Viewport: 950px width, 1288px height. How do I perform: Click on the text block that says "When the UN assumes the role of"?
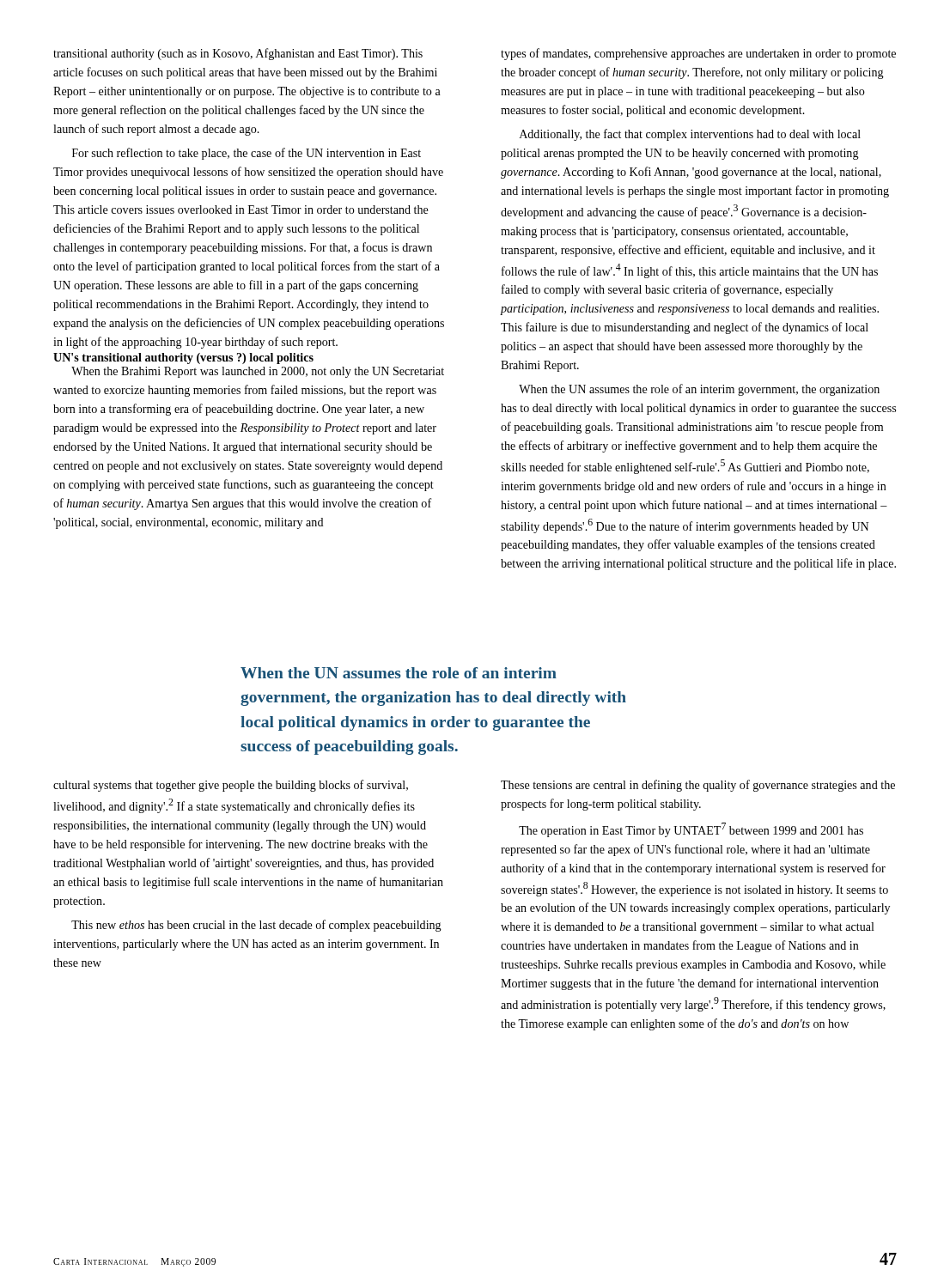point(569,710)
